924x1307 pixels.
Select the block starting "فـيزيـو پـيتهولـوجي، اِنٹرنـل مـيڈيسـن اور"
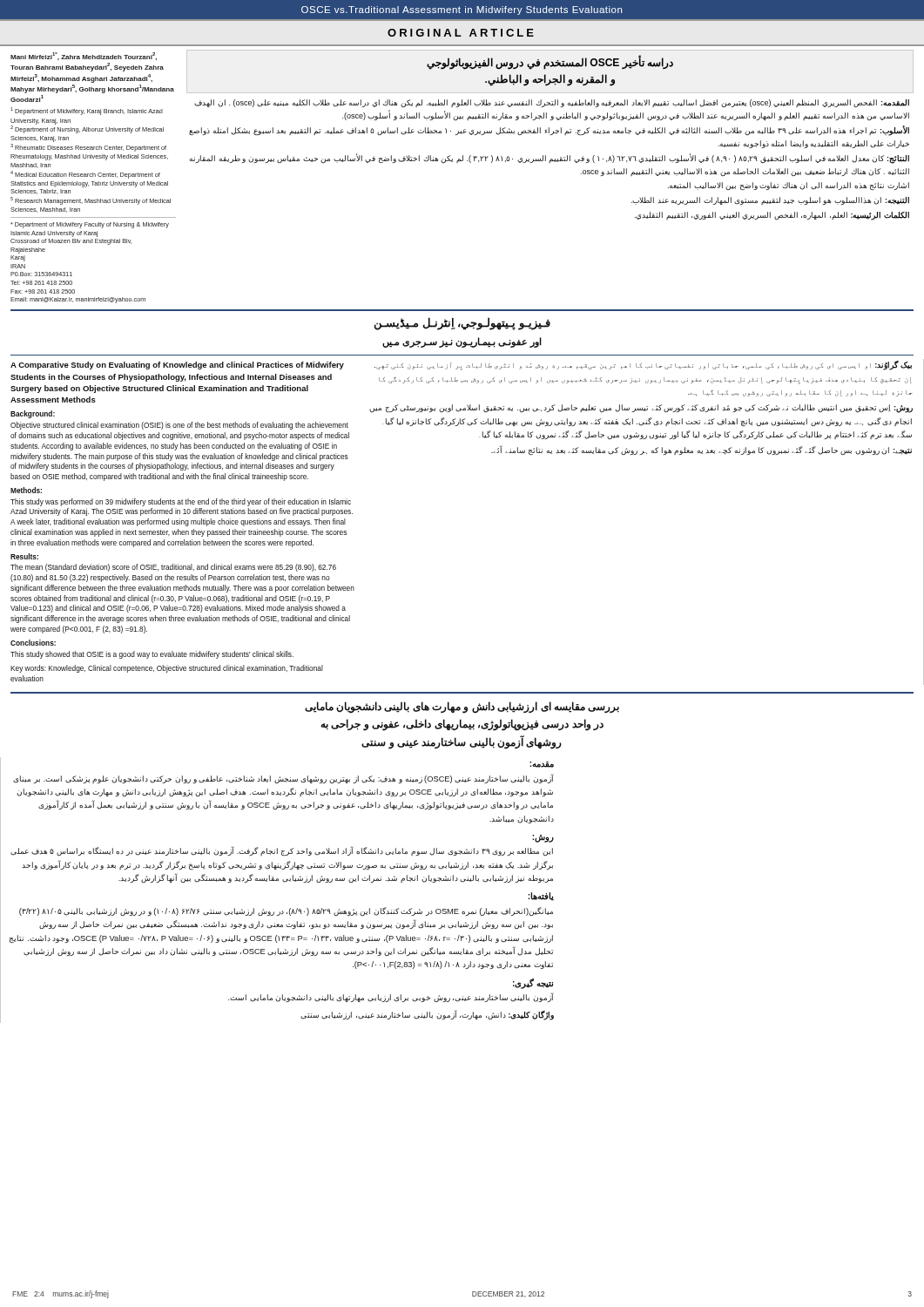coord(462,332)
